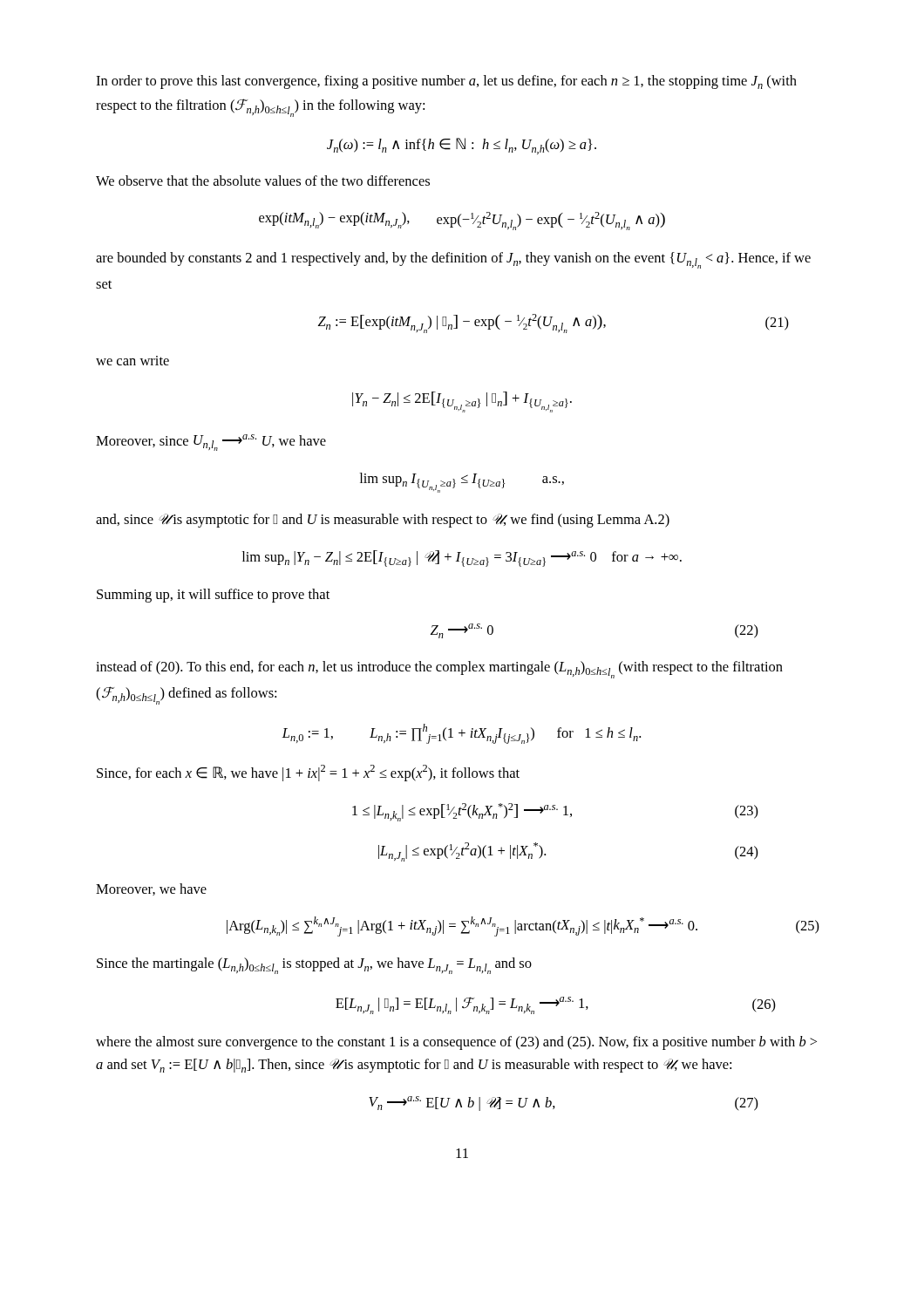Click on the passage starting "and, since 𝒰 is asymptotic for 𝔺 and"
The height and width of the screenshot is (1308, 924).
383,519
